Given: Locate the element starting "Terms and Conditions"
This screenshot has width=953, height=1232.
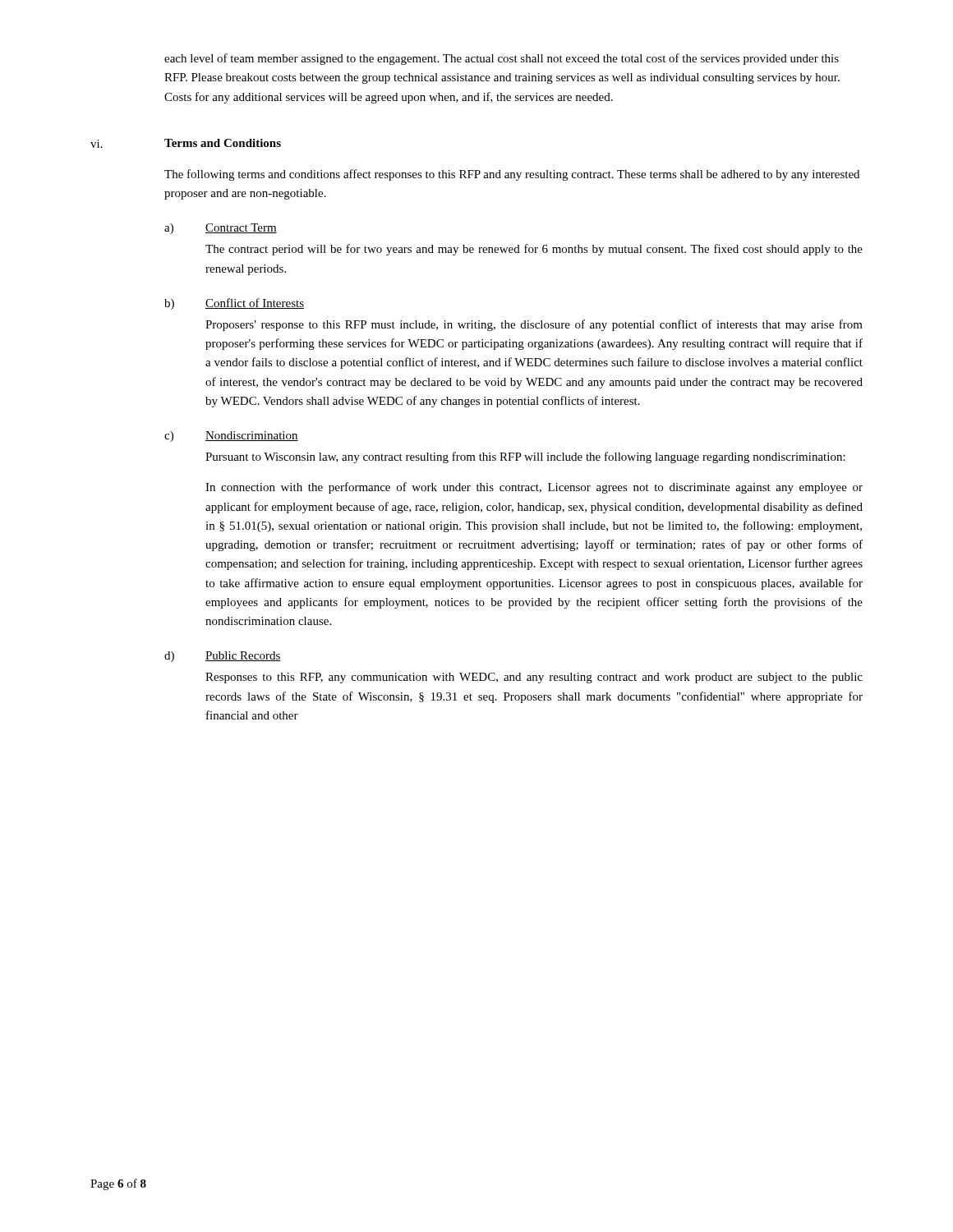Looking at the screenshot, I should tap(223, 143).
